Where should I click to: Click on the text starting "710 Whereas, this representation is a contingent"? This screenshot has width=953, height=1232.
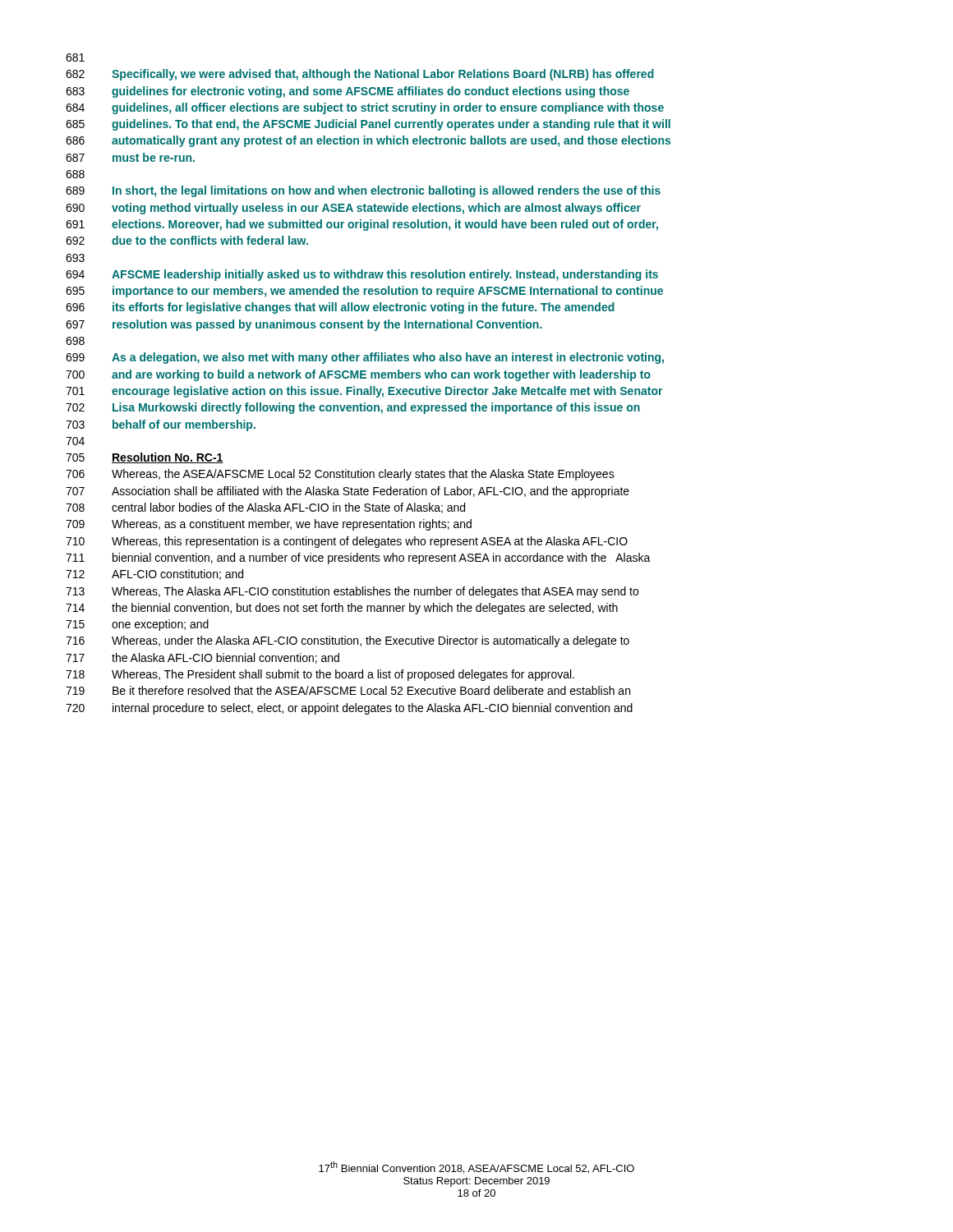pyautogui.click(x=476, y=558)
